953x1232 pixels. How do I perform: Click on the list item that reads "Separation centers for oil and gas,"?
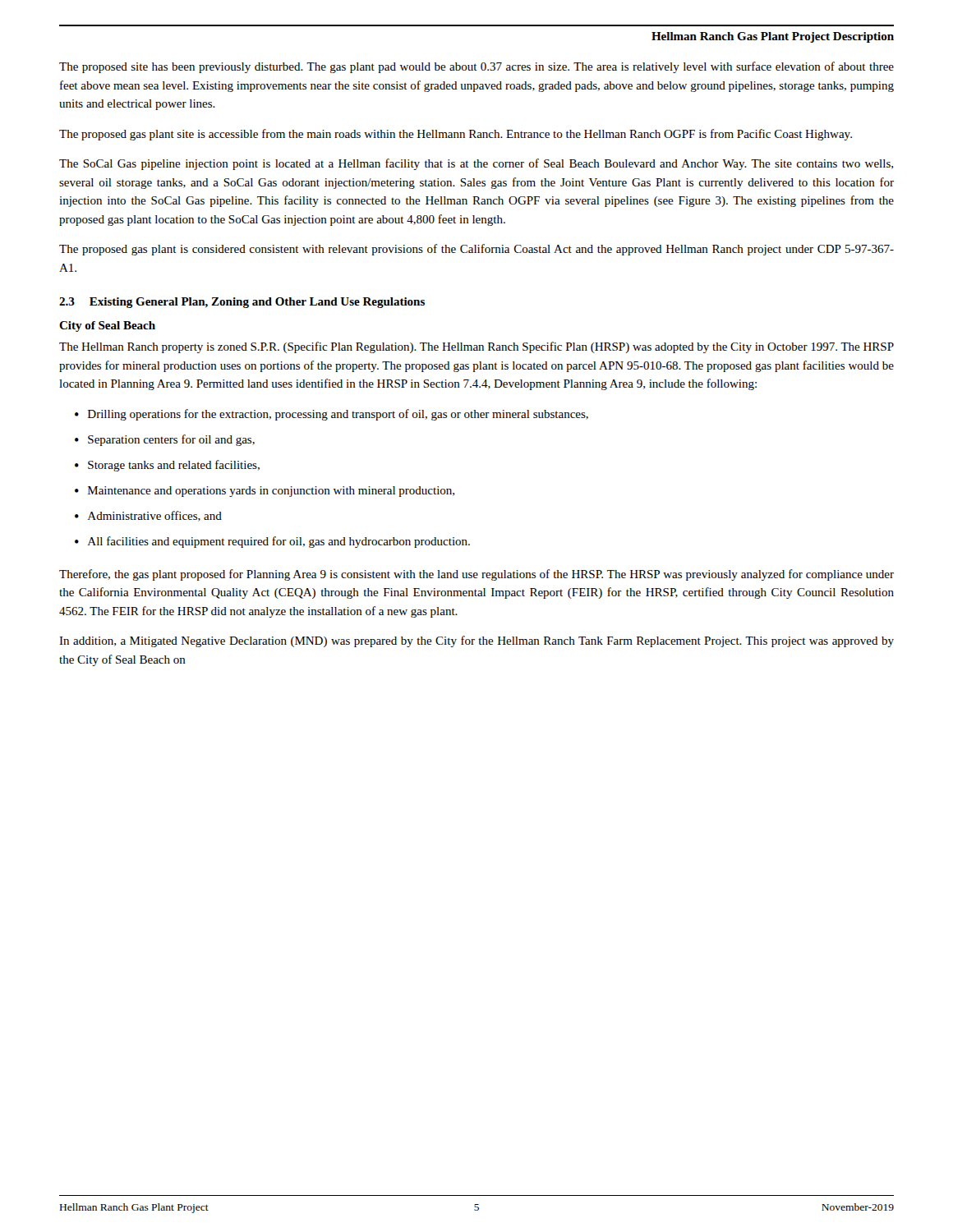[171, 439]
